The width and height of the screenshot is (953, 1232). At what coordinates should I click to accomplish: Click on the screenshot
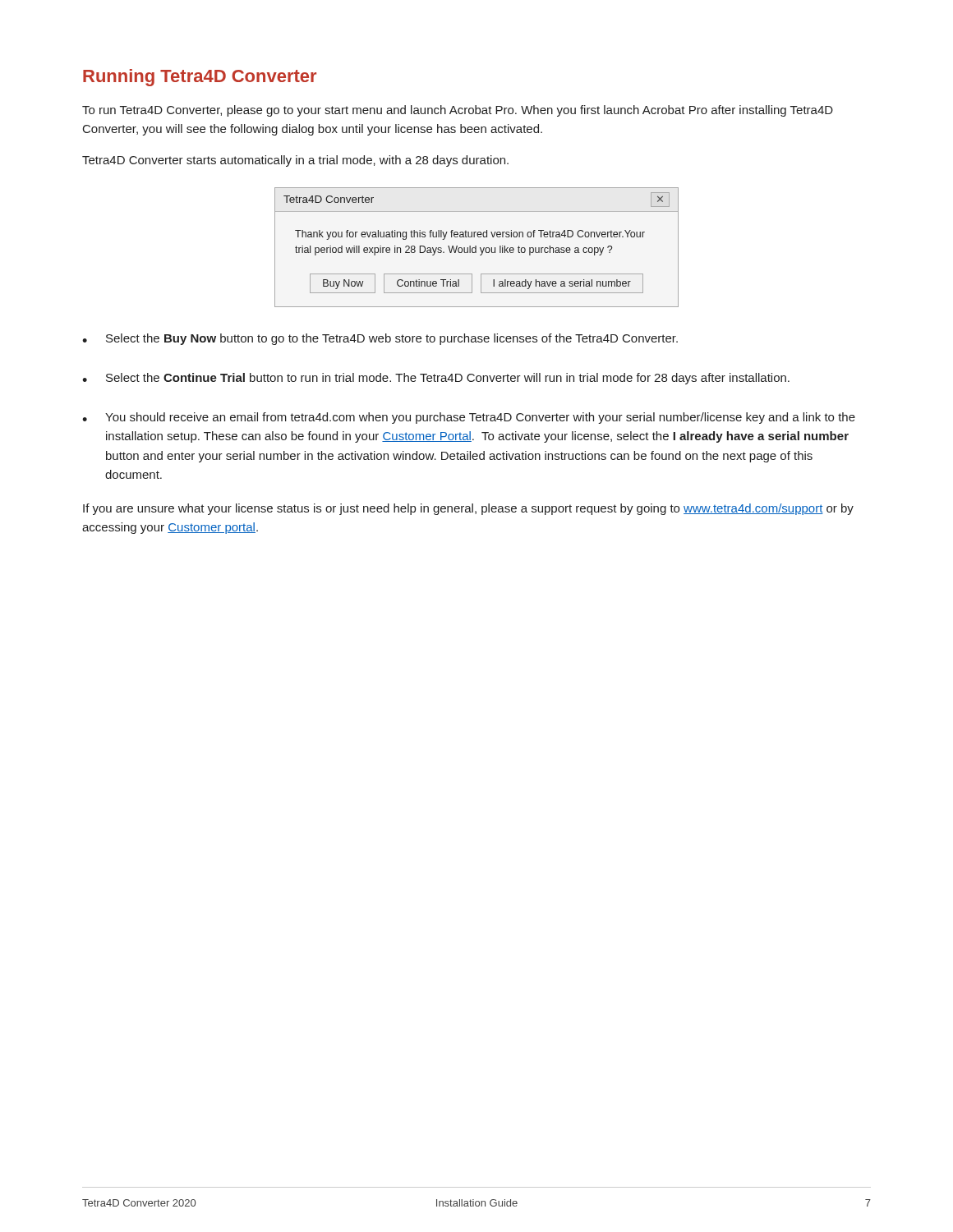click(476, 247)
